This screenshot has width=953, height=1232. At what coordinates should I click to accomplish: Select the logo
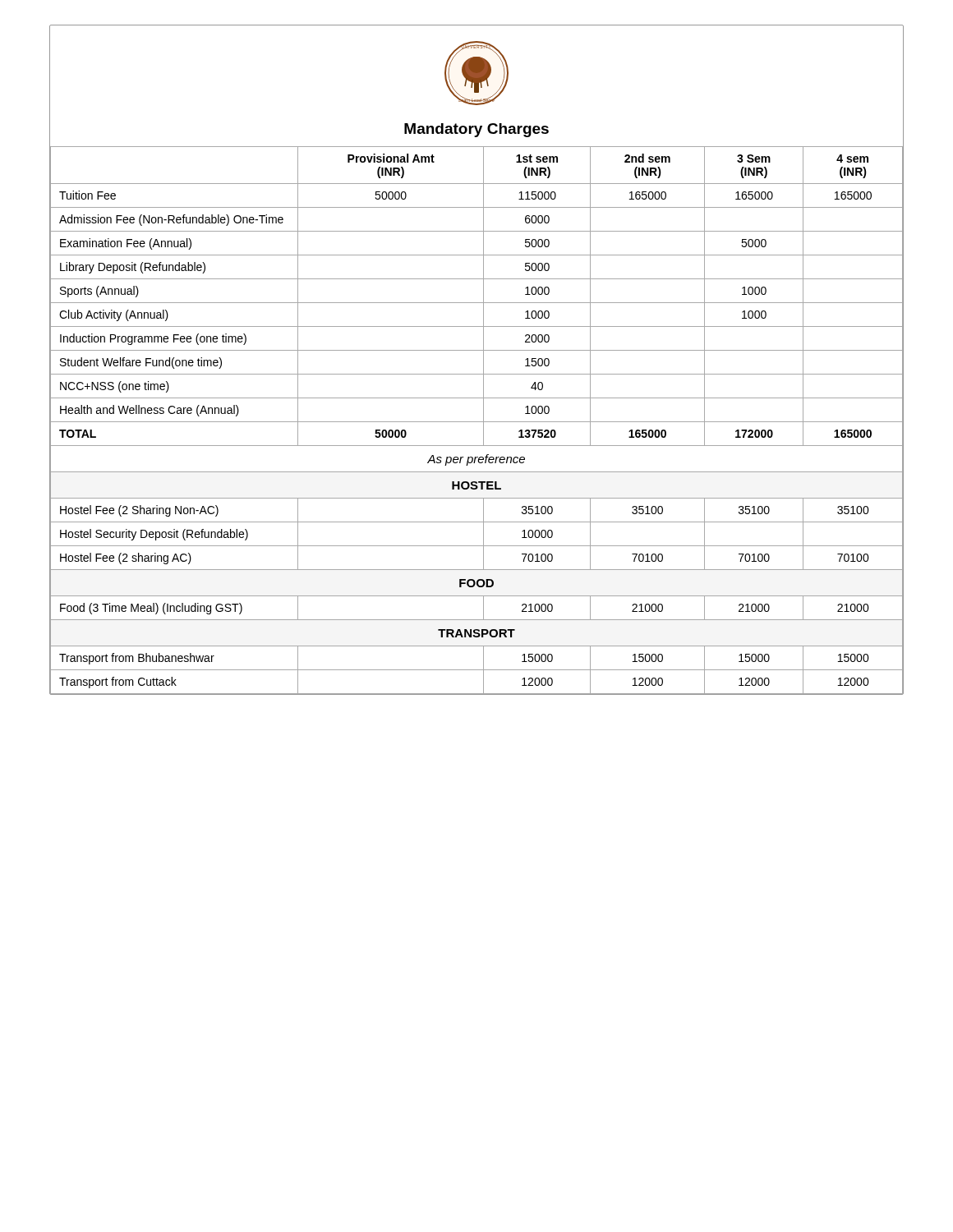coord(476,69)
